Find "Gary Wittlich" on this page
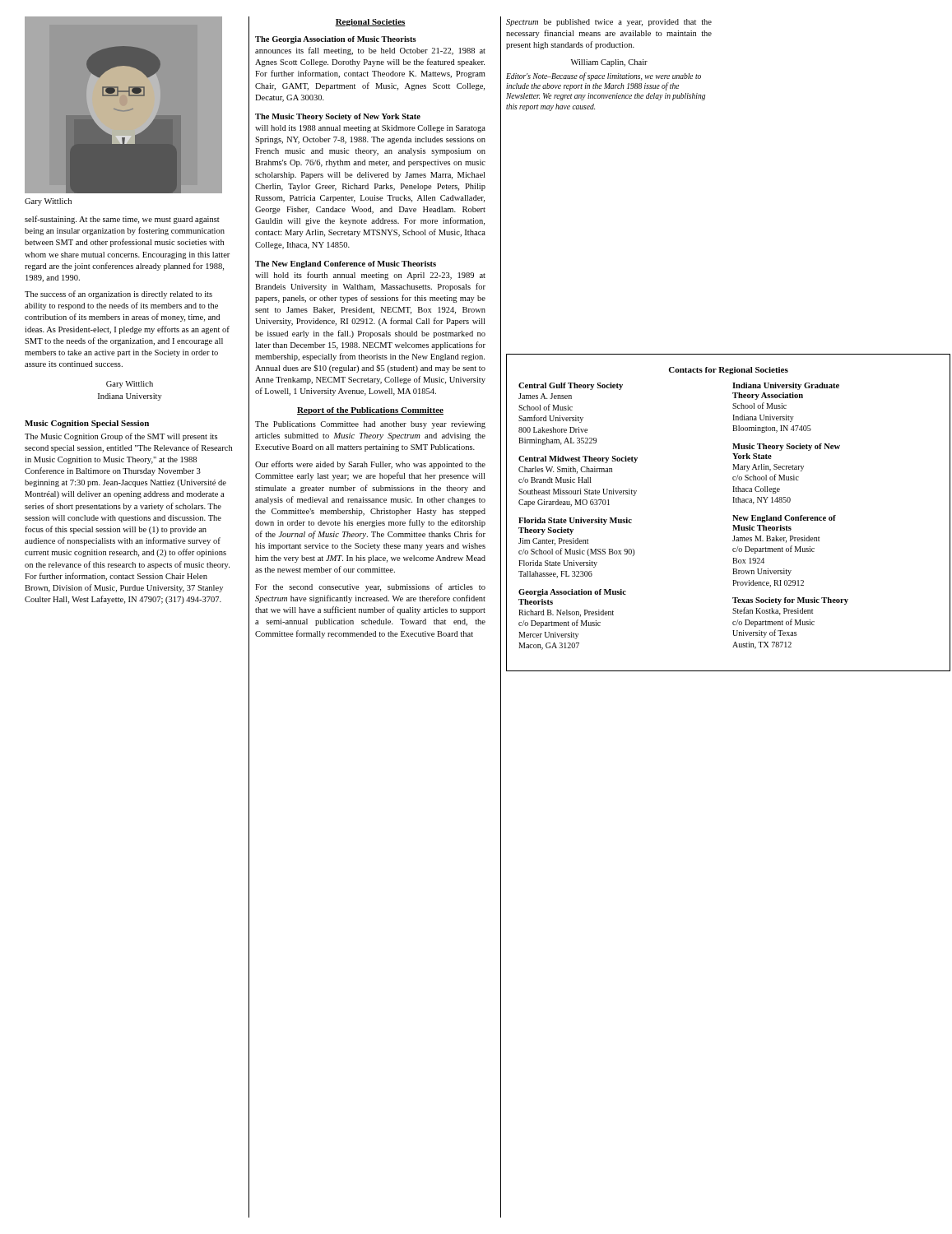The width and height of the screenshot is (952, 1234). [x=48, y=201]
